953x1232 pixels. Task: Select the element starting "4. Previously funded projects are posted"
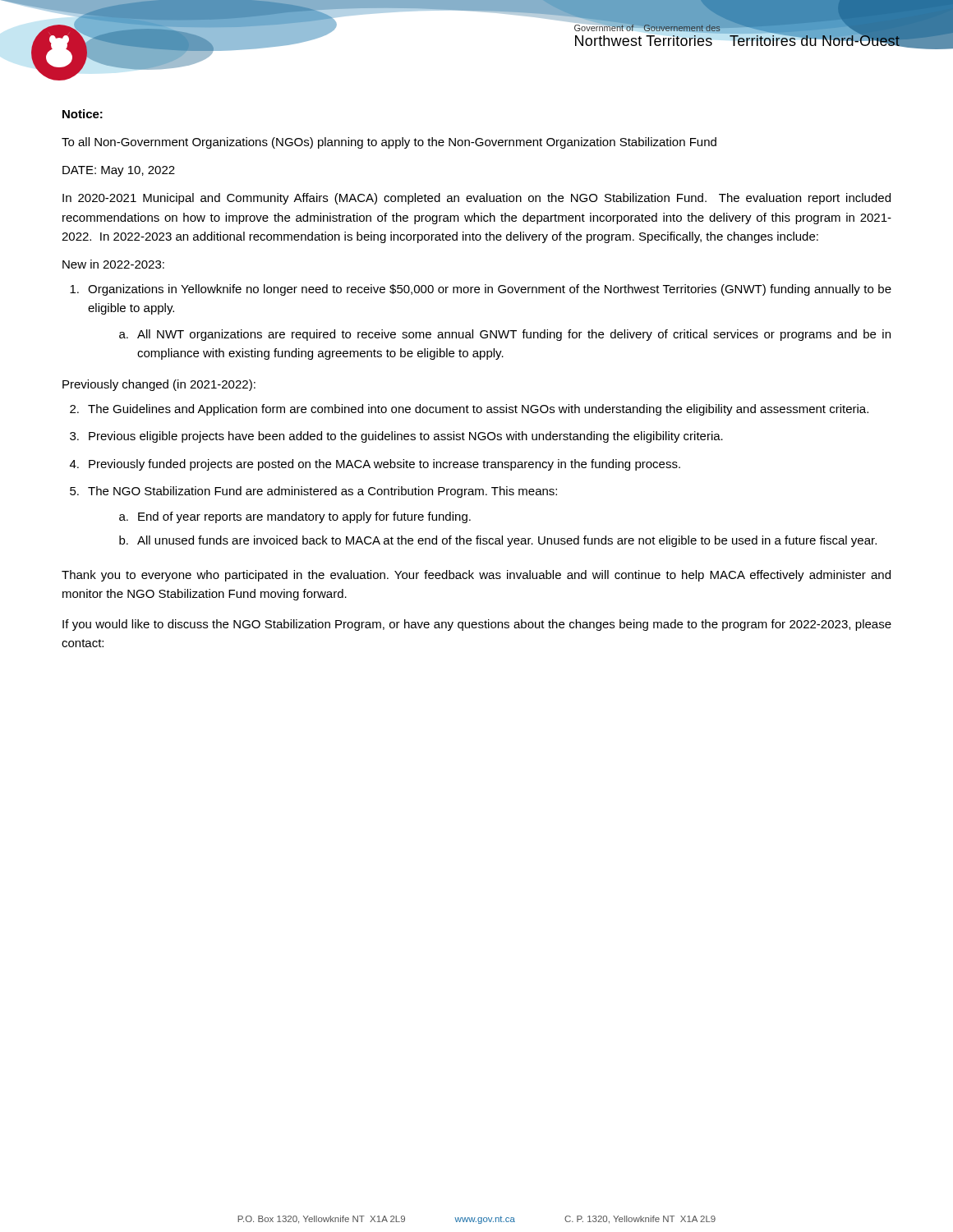point(476,463)
